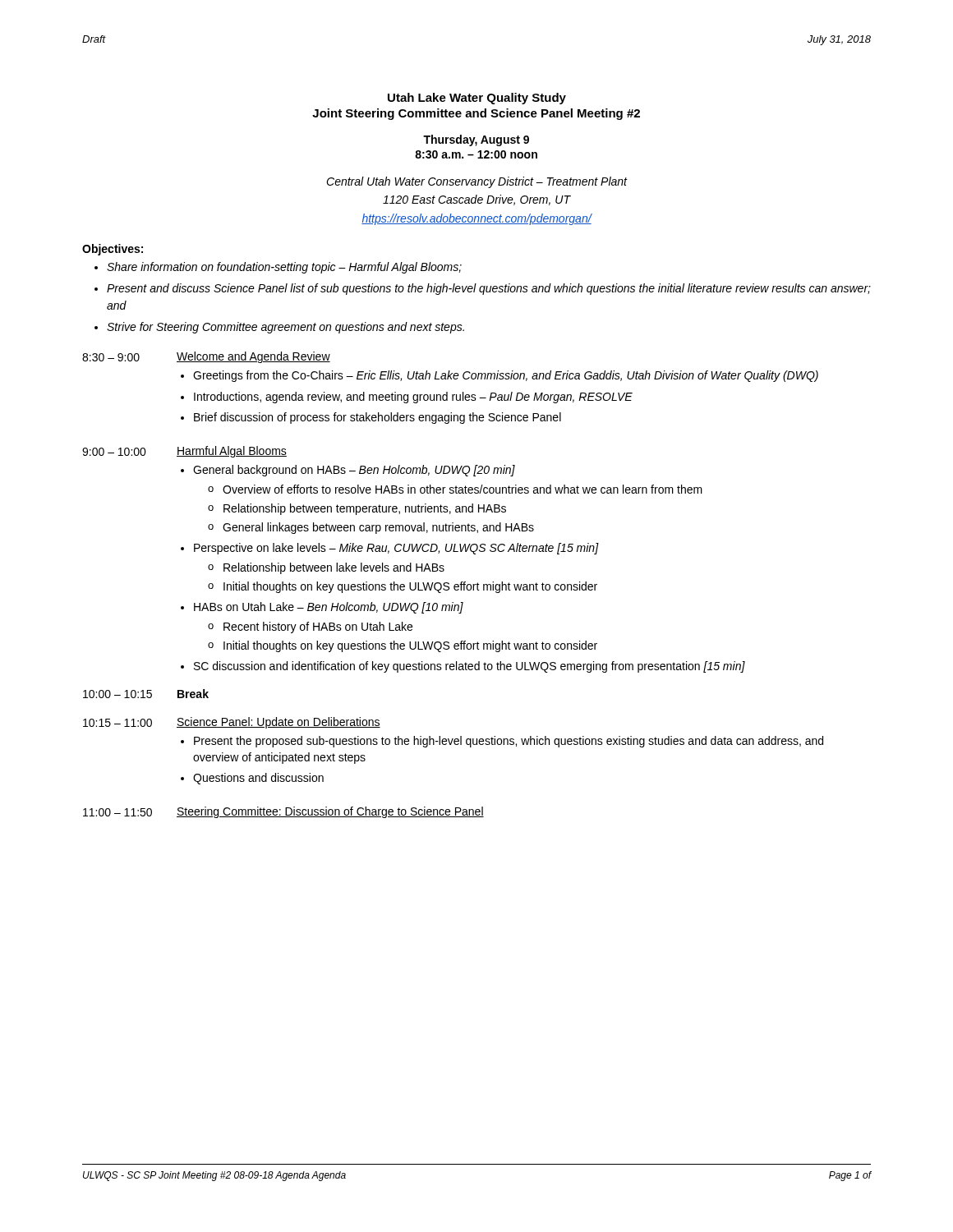Viewport: 953px width, 1232px height.
Task: Find the block starting "Strive for Steering Committee agreement on questions"
Action: (x=285, y=328)
